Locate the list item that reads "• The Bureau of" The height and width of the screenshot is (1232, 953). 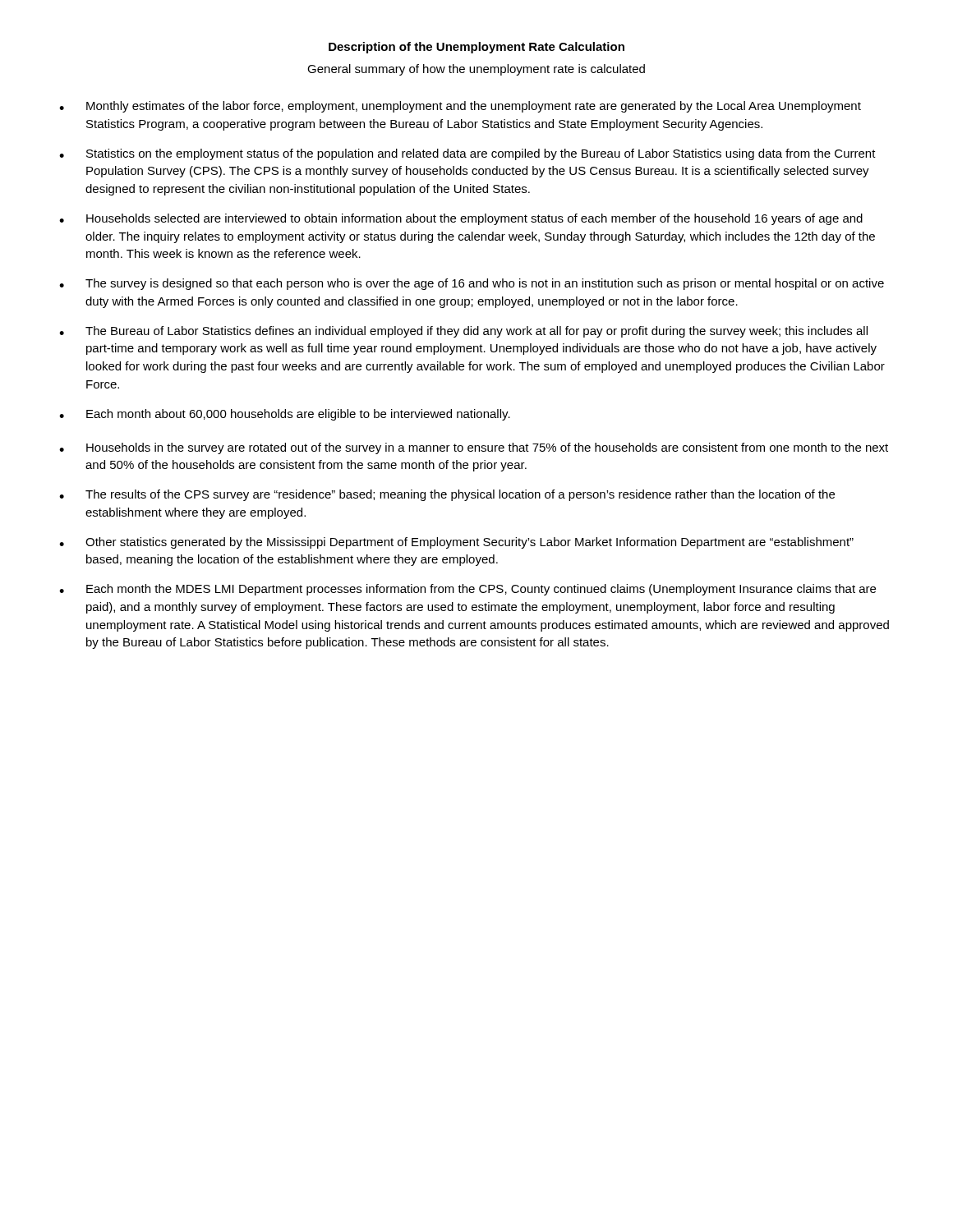click(x=476, y=357)
